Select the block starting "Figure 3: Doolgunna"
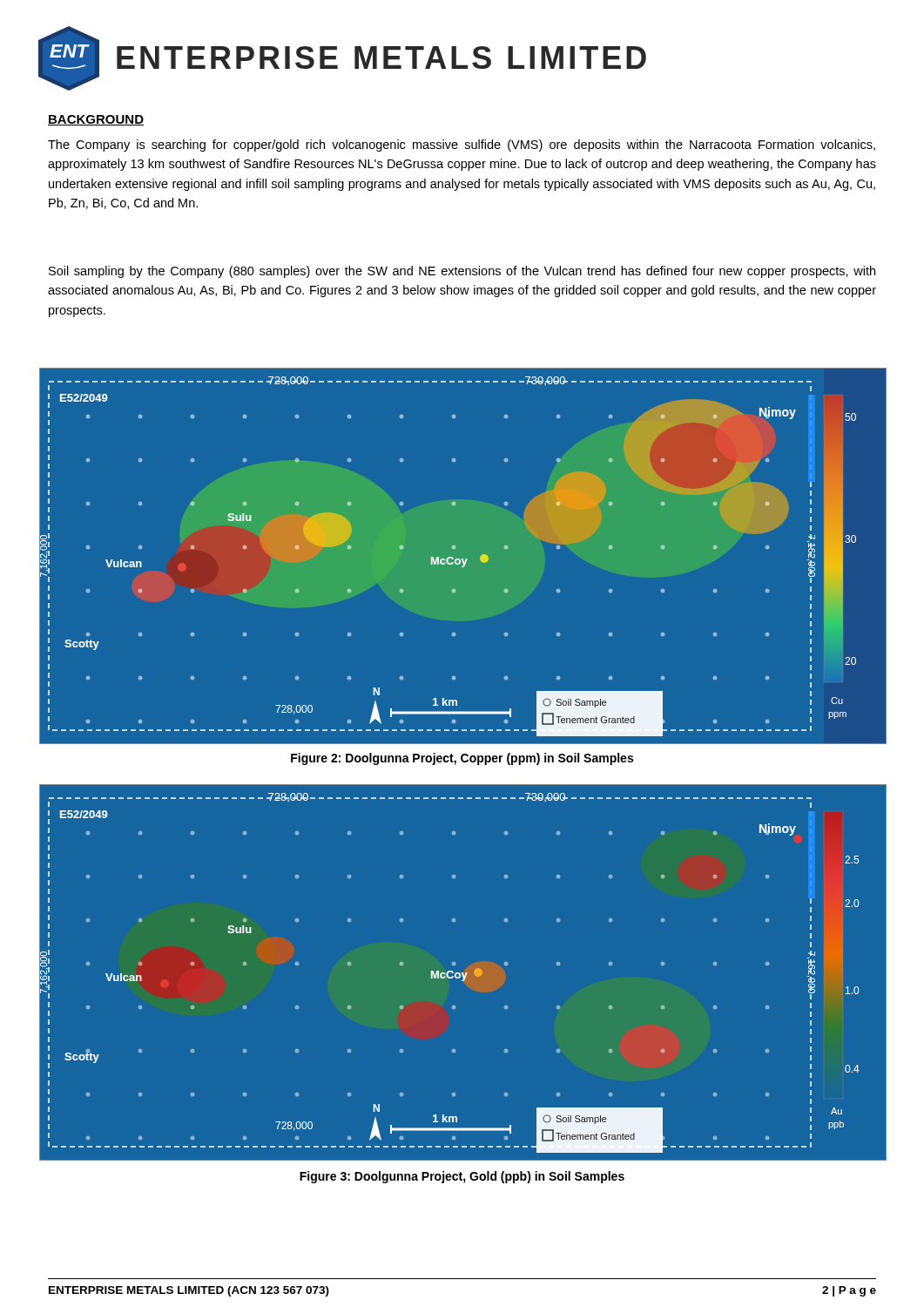Image resolution: width=924 pixels, height=1307 pixels. (x=462, y=1176)
